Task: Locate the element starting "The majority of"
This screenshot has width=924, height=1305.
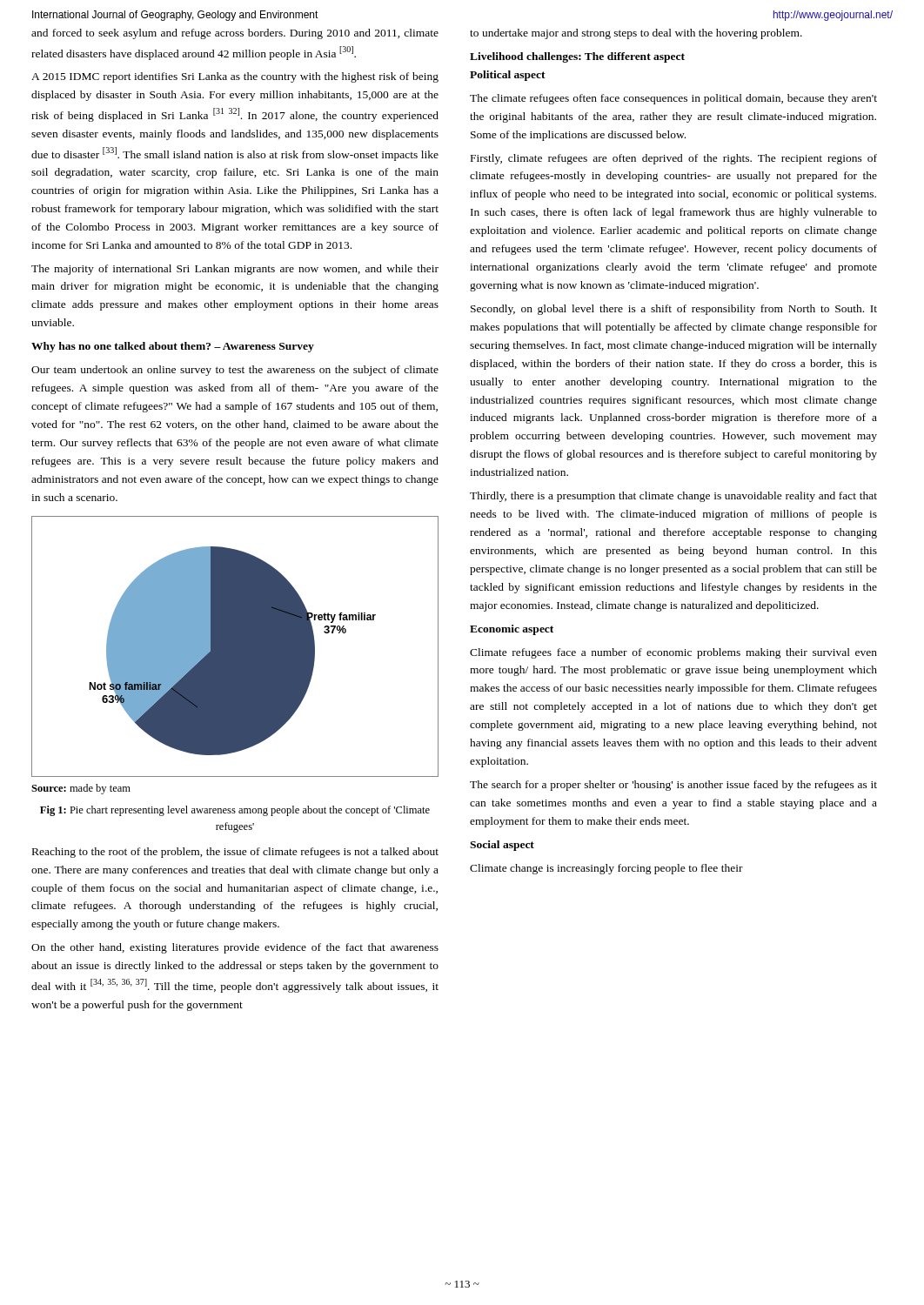Action: (235, 296)
